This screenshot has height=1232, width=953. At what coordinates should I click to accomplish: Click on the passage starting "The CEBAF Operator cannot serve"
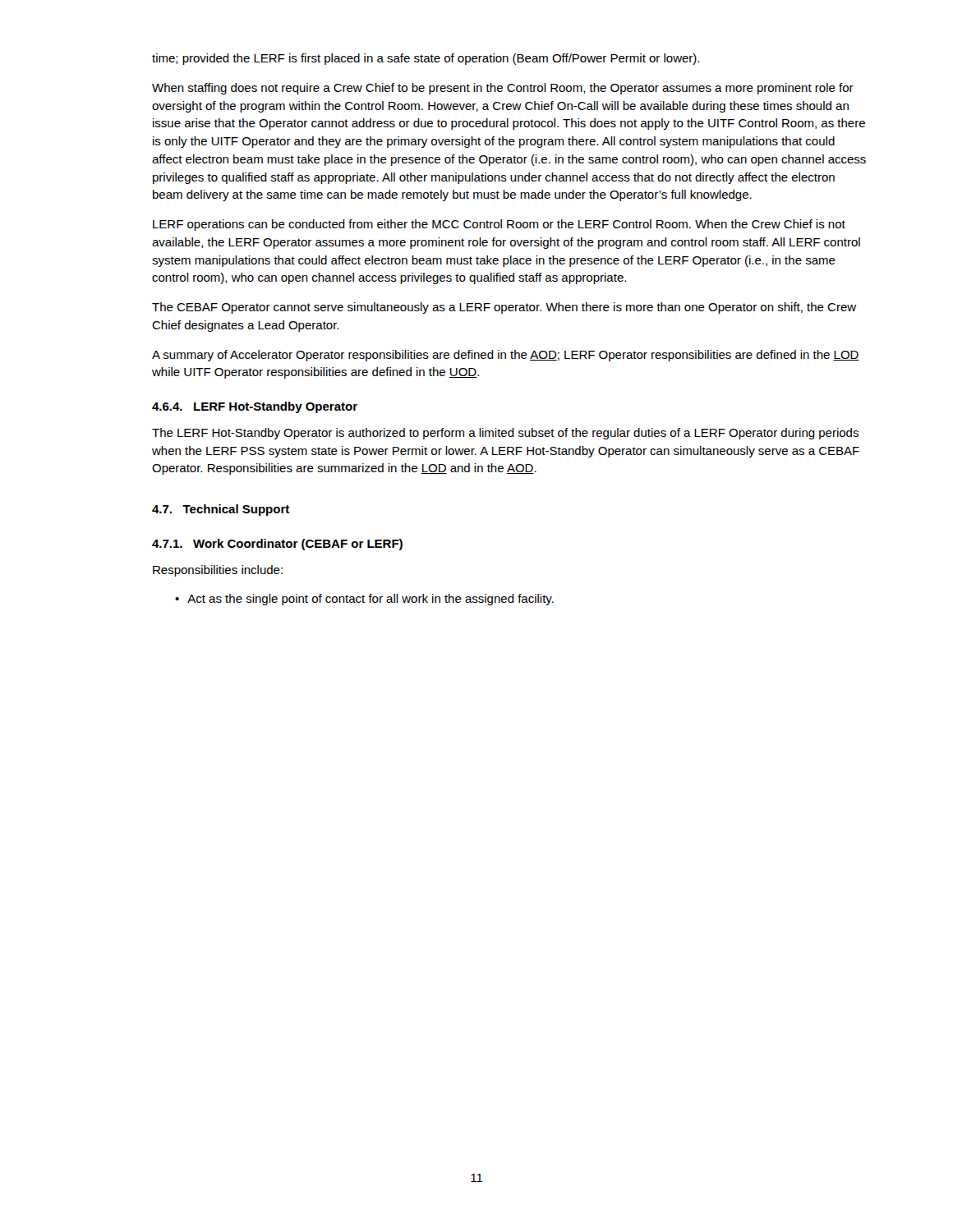pyautogui.click(x=504, y=316)
